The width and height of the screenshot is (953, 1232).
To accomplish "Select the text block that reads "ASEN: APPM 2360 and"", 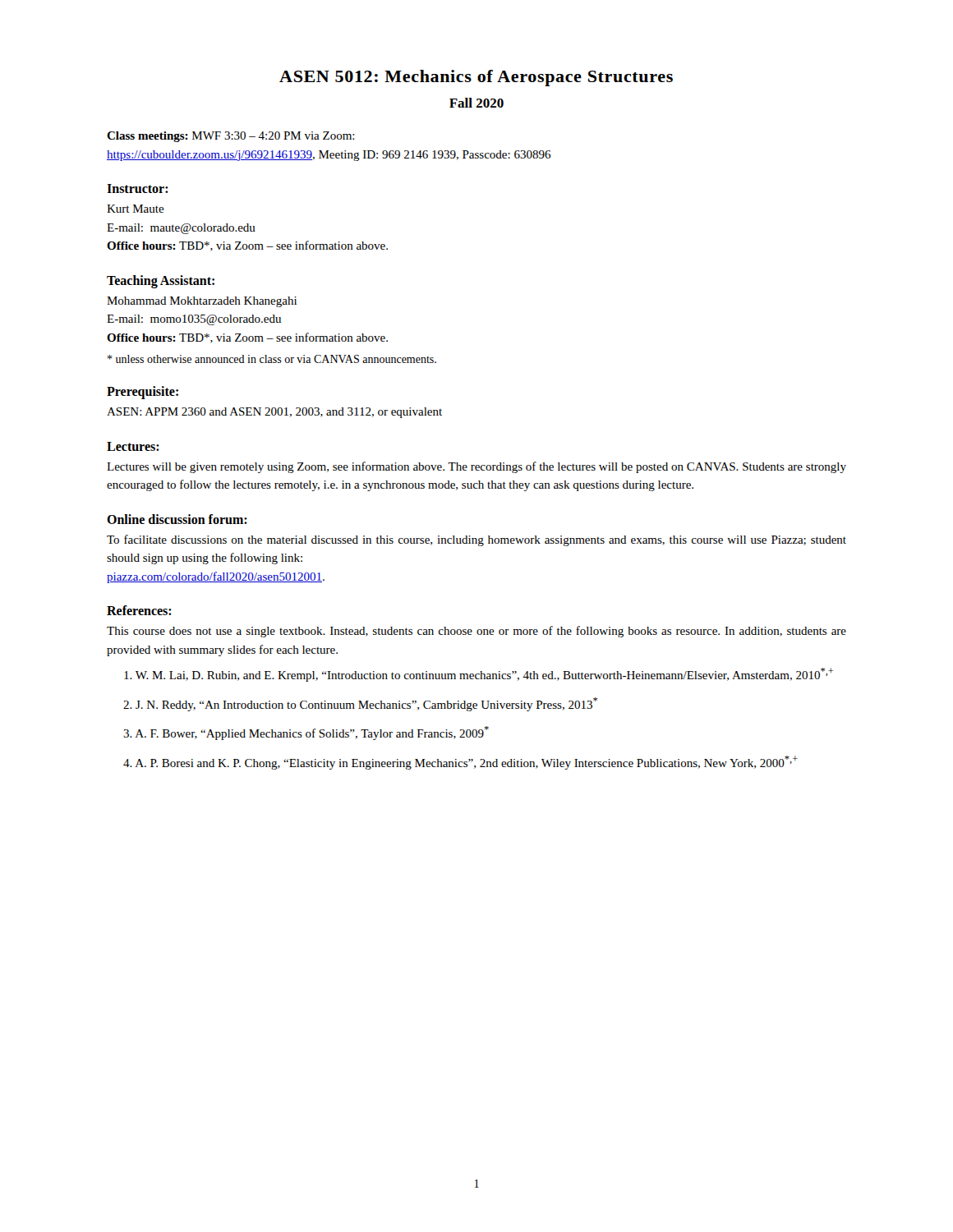I will [x=274, y=413].
